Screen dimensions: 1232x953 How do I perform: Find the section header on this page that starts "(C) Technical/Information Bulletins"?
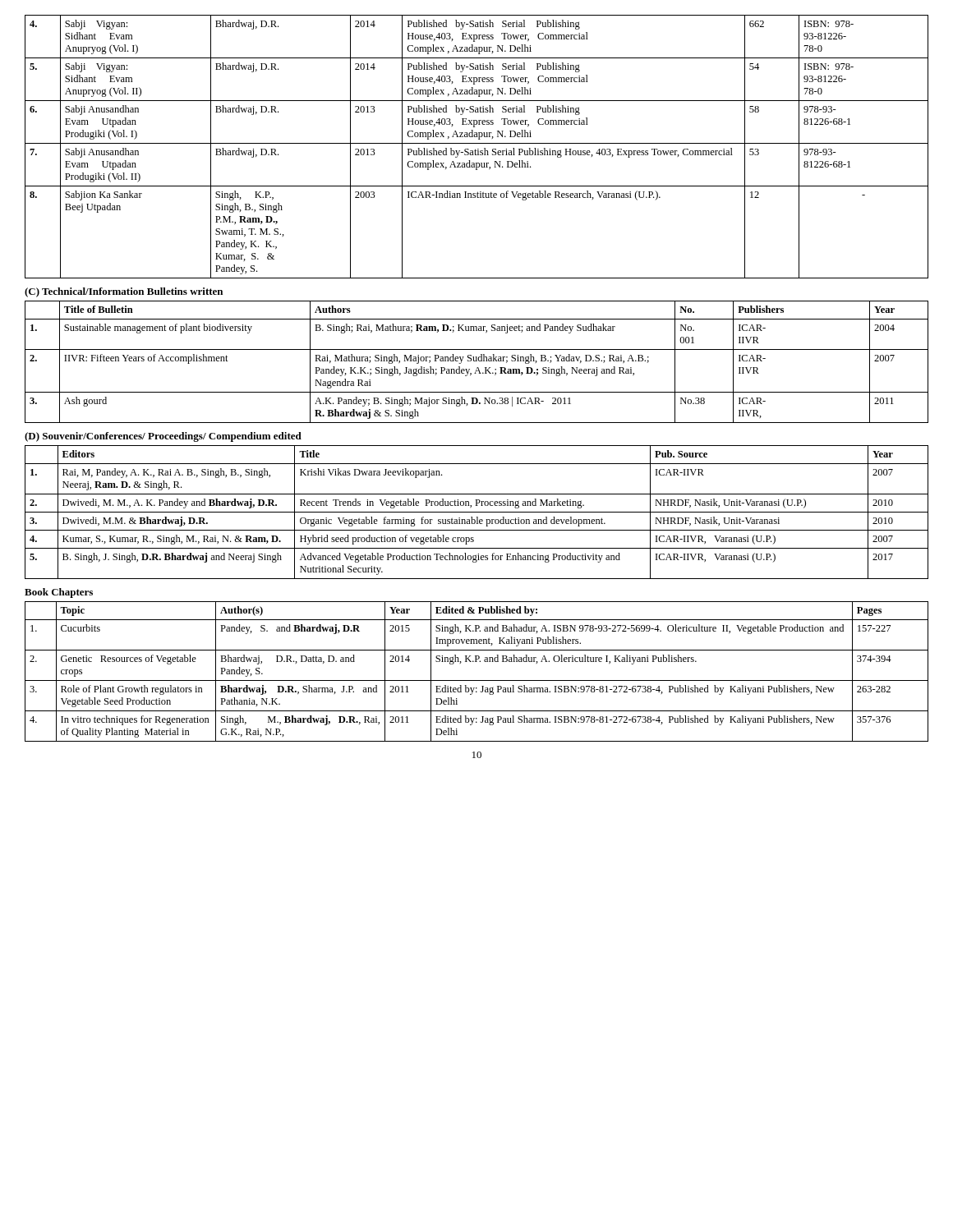[x=124, y=291]
